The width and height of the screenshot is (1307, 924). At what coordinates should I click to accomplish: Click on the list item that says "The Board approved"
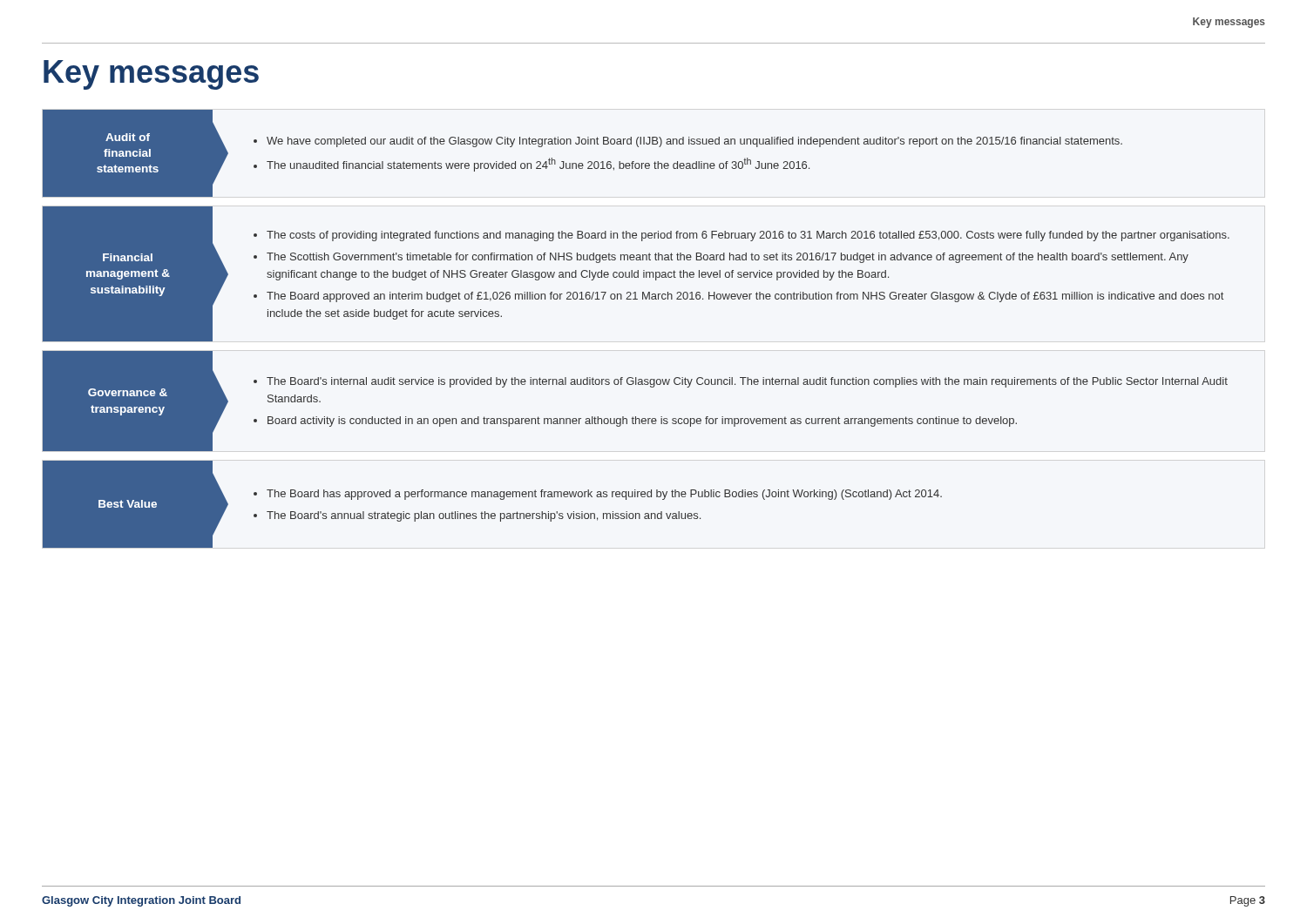745,304
